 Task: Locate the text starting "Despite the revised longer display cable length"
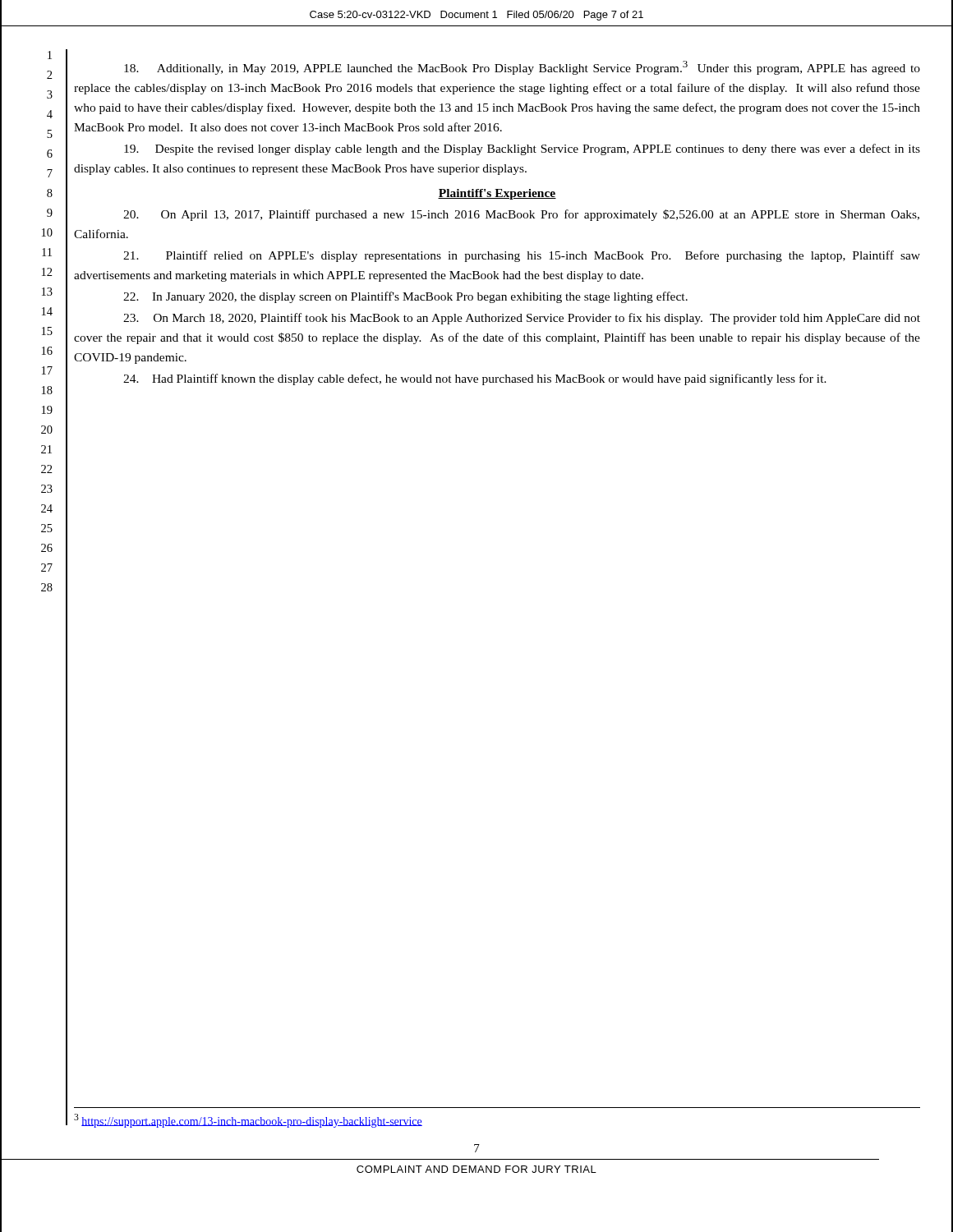497,158
